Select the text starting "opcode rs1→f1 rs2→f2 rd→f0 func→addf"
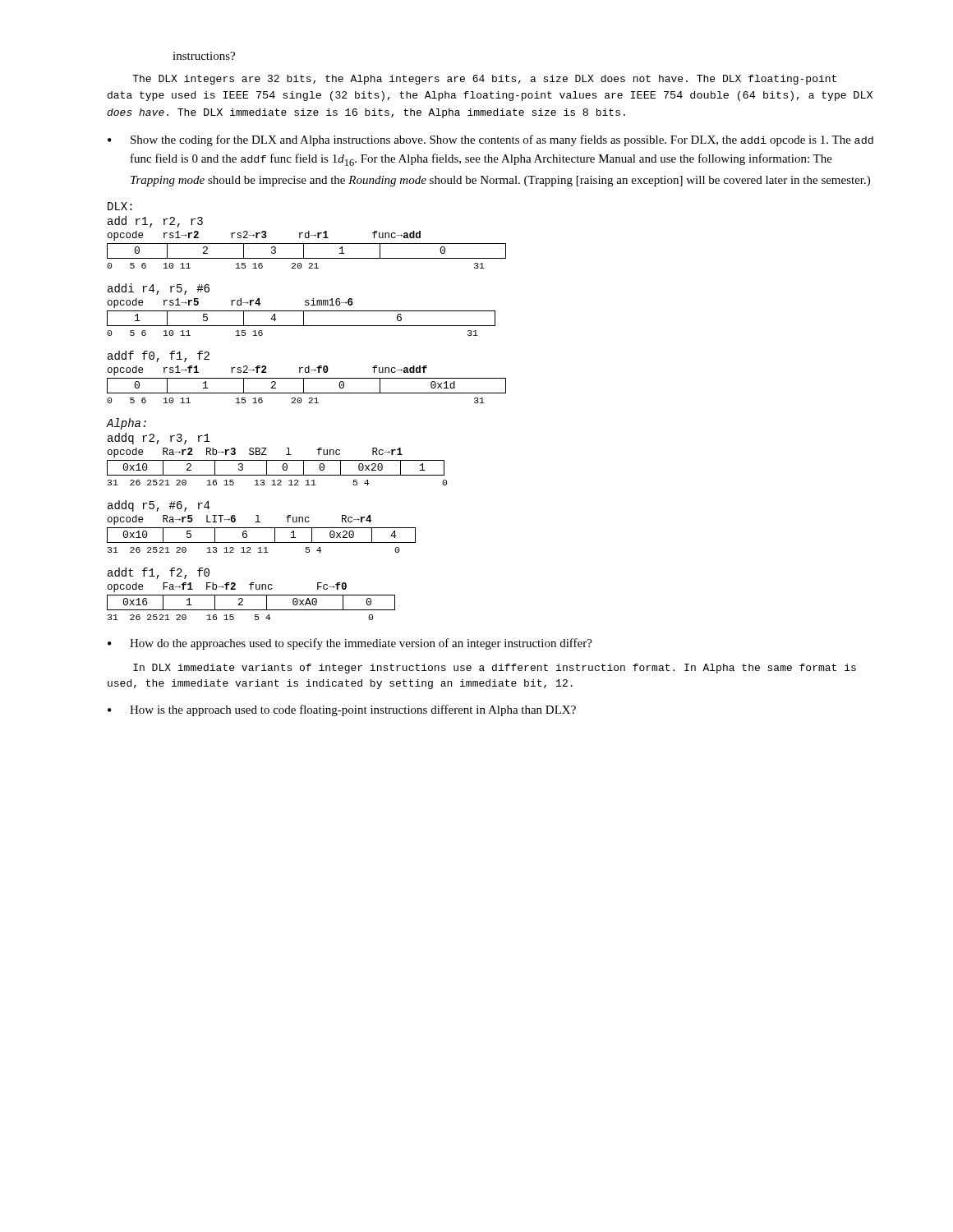This screenshot has width=953, height=1232. coord(267,371)
